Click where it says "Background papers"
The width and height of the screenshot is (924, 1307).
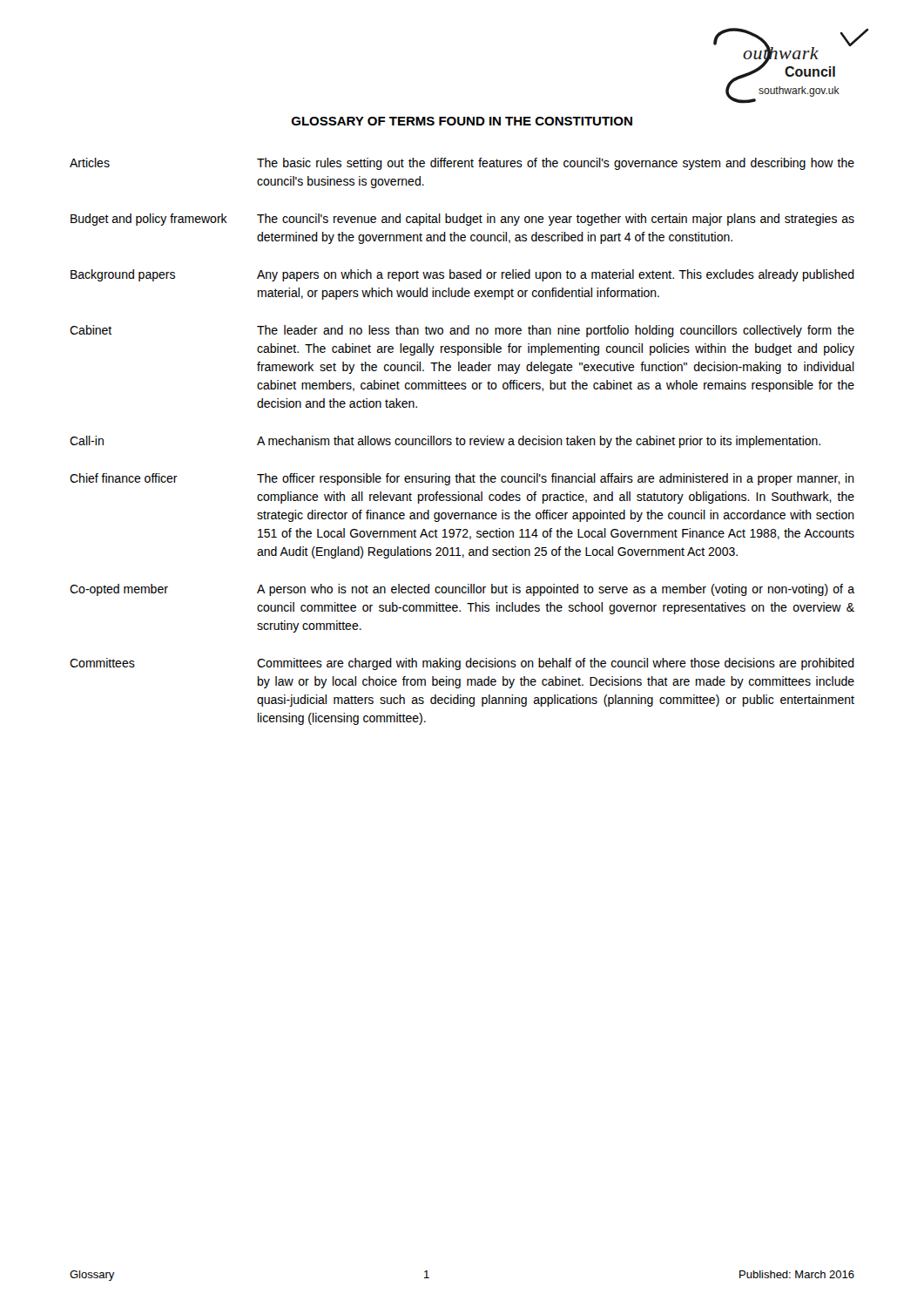click(x=123, y=274)
